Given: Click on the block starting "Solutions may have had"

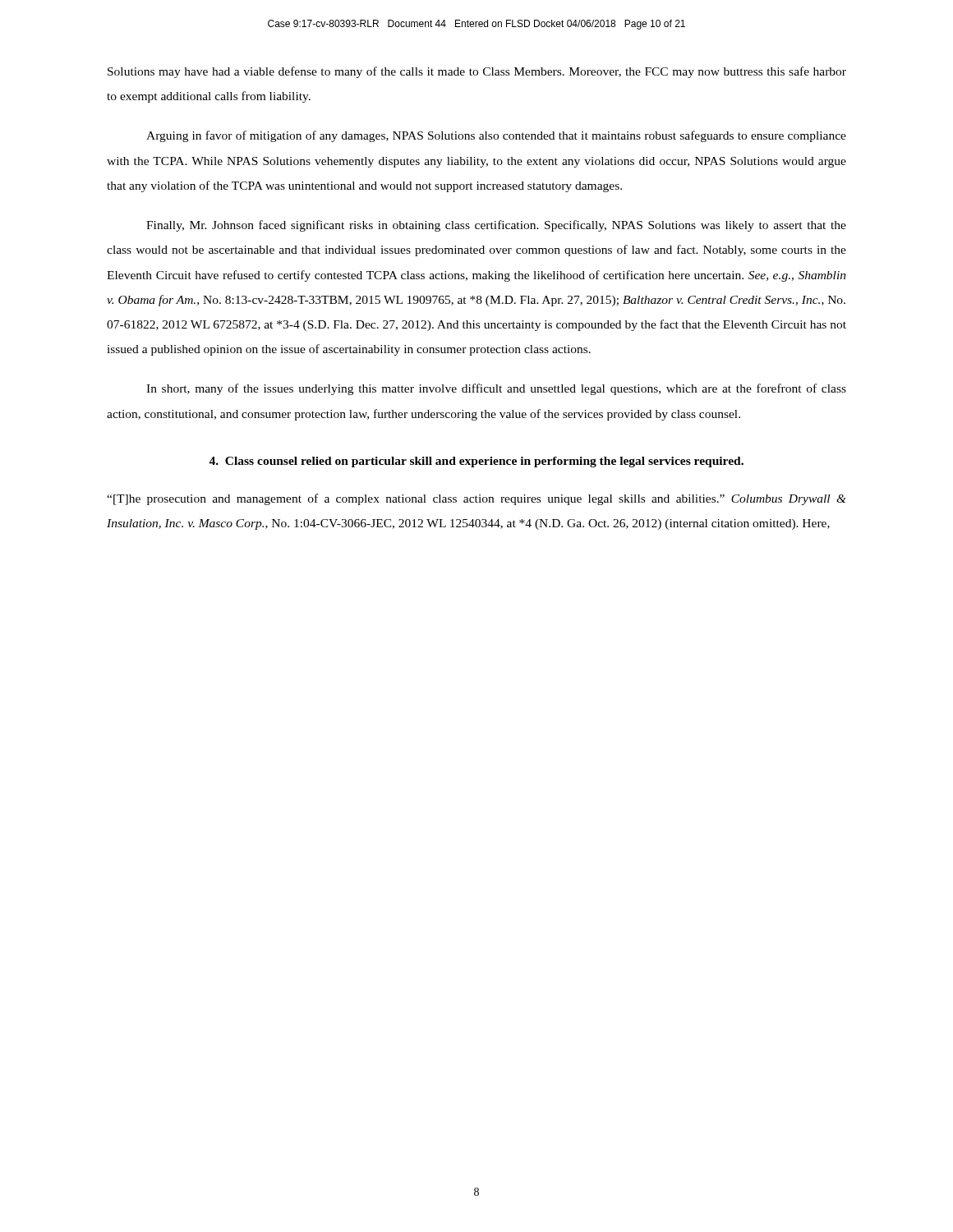Looking at the screenshot, I should coord(476,83).
